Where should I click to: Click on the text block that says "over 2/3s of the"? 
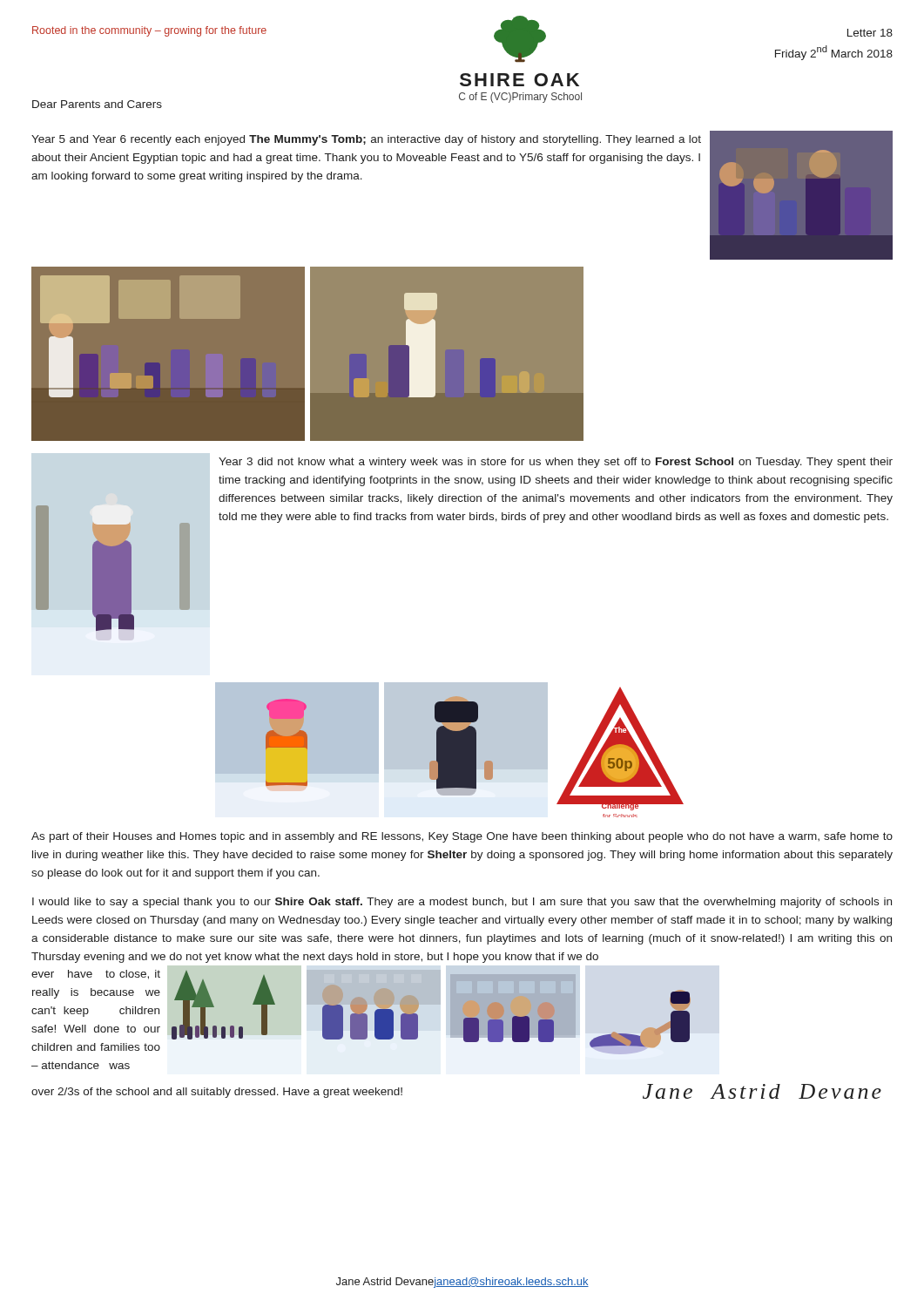point(217,1091)
